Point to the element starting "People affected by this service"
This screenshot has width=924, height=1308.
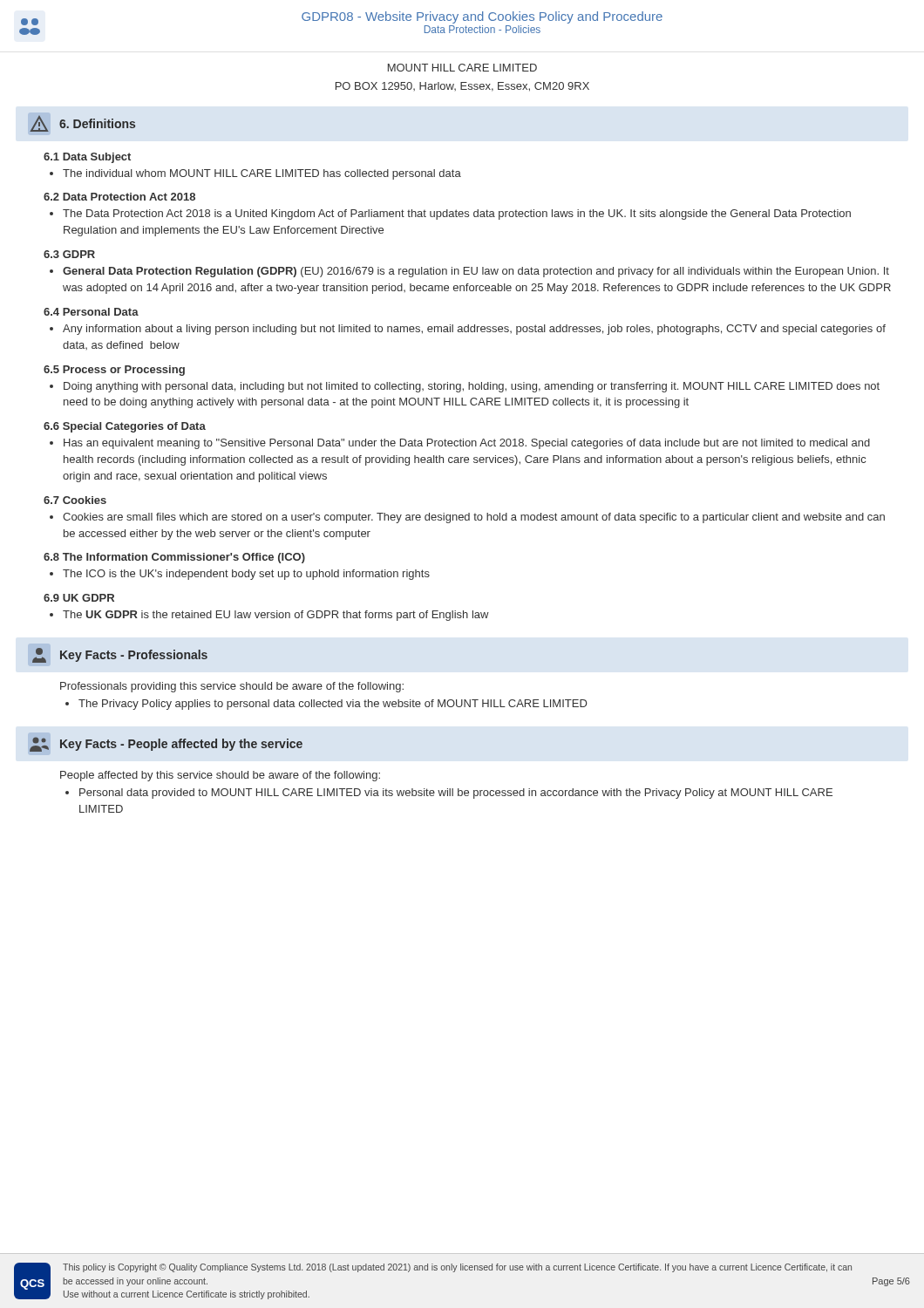pos(220,775)
